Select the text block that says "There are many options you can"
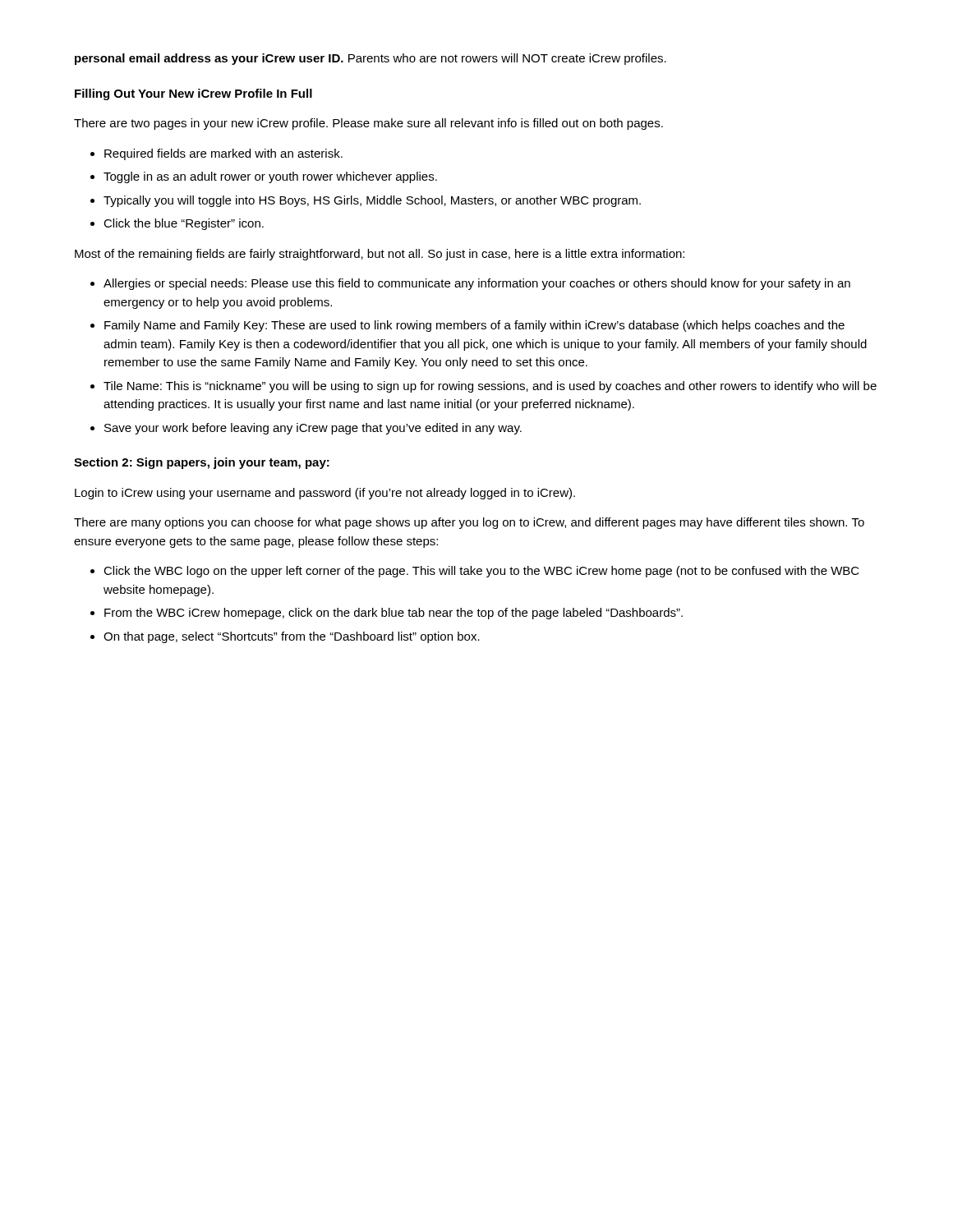The height and width of the screenshot is (1232, 953). pos(476,532)
